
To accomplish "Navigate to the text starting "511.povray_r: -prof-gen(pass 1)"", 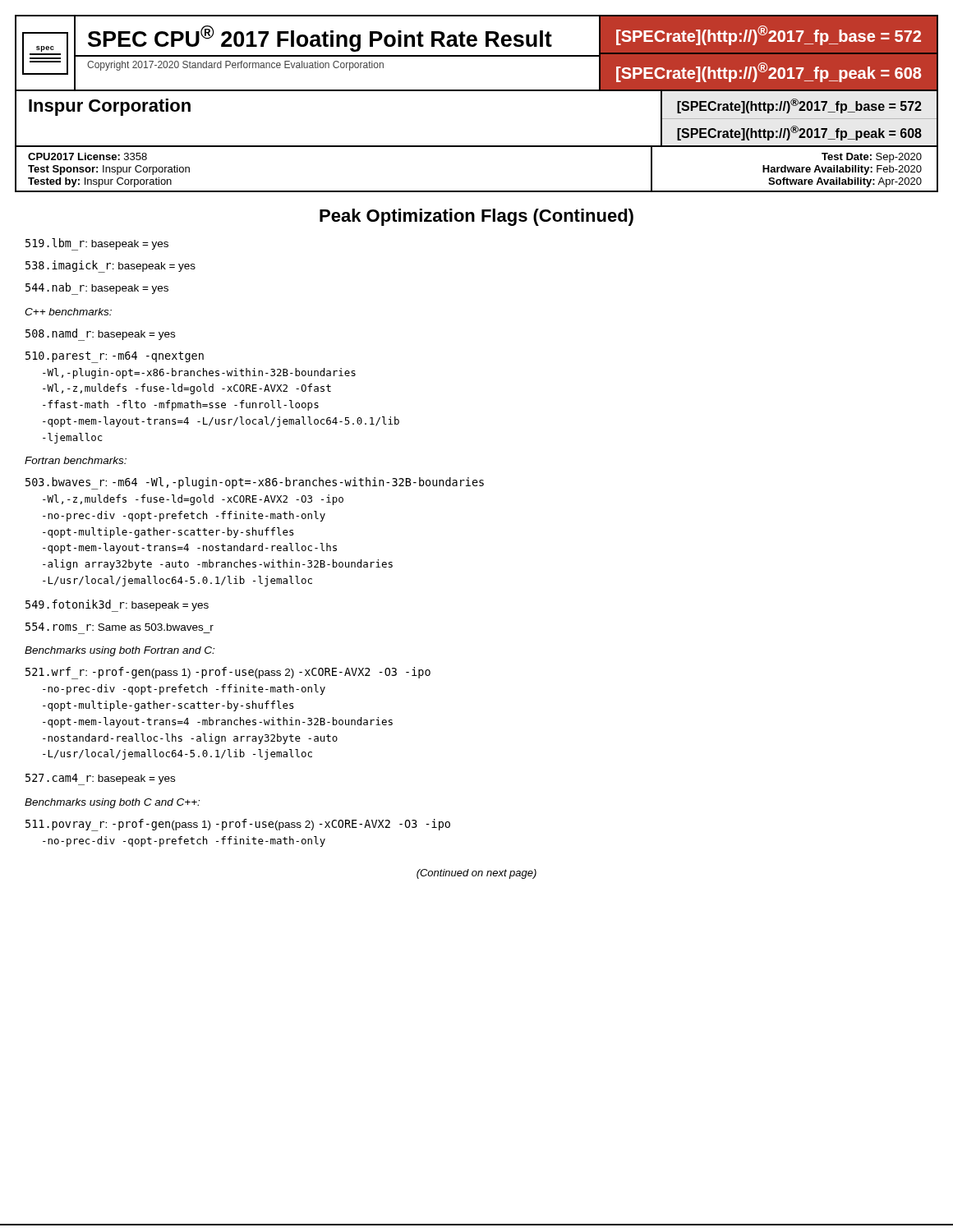I will pos(238,825).
